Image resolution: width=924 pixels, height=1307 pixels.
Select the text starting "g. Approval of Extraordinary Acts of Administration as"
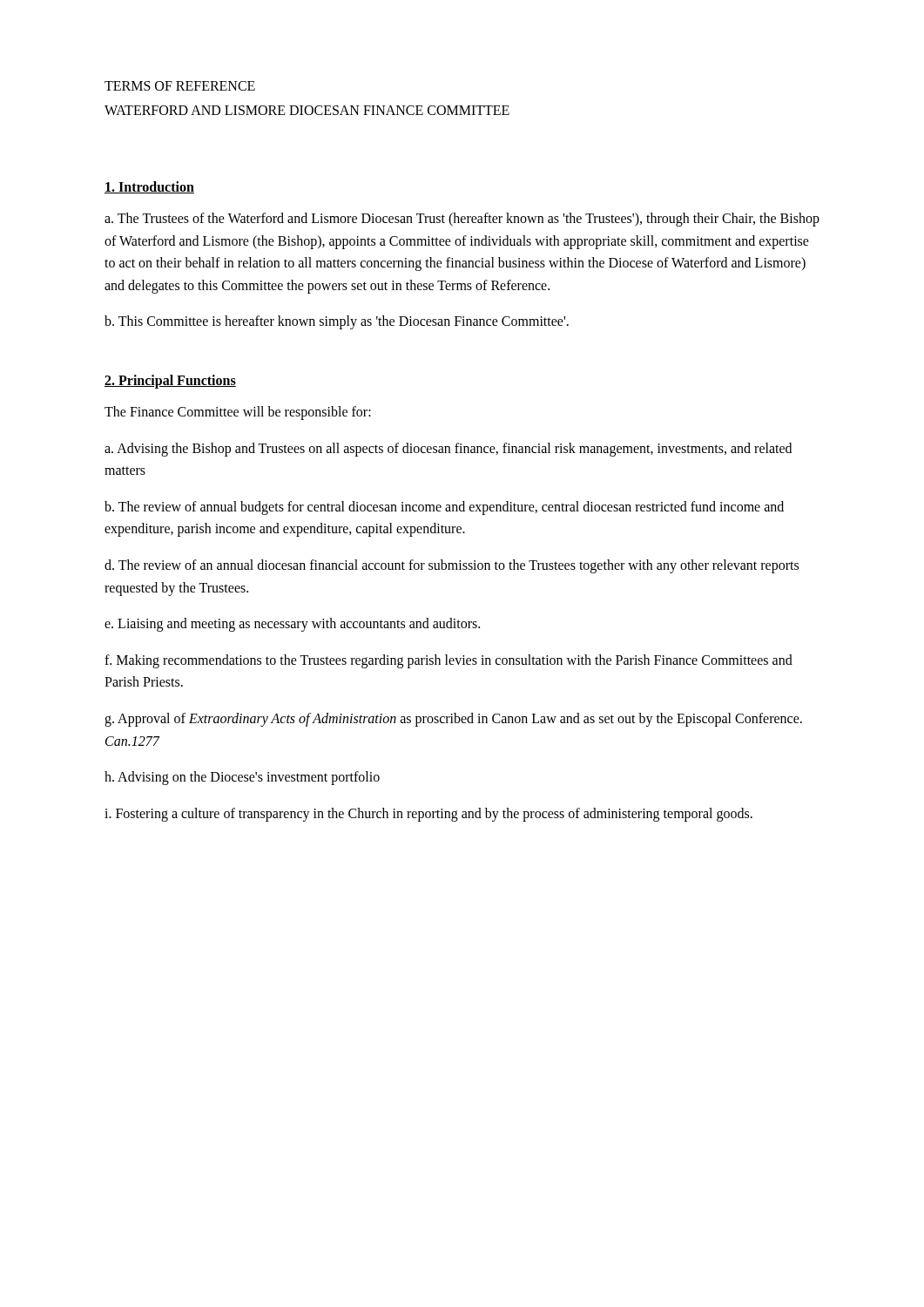click(454, 729)
